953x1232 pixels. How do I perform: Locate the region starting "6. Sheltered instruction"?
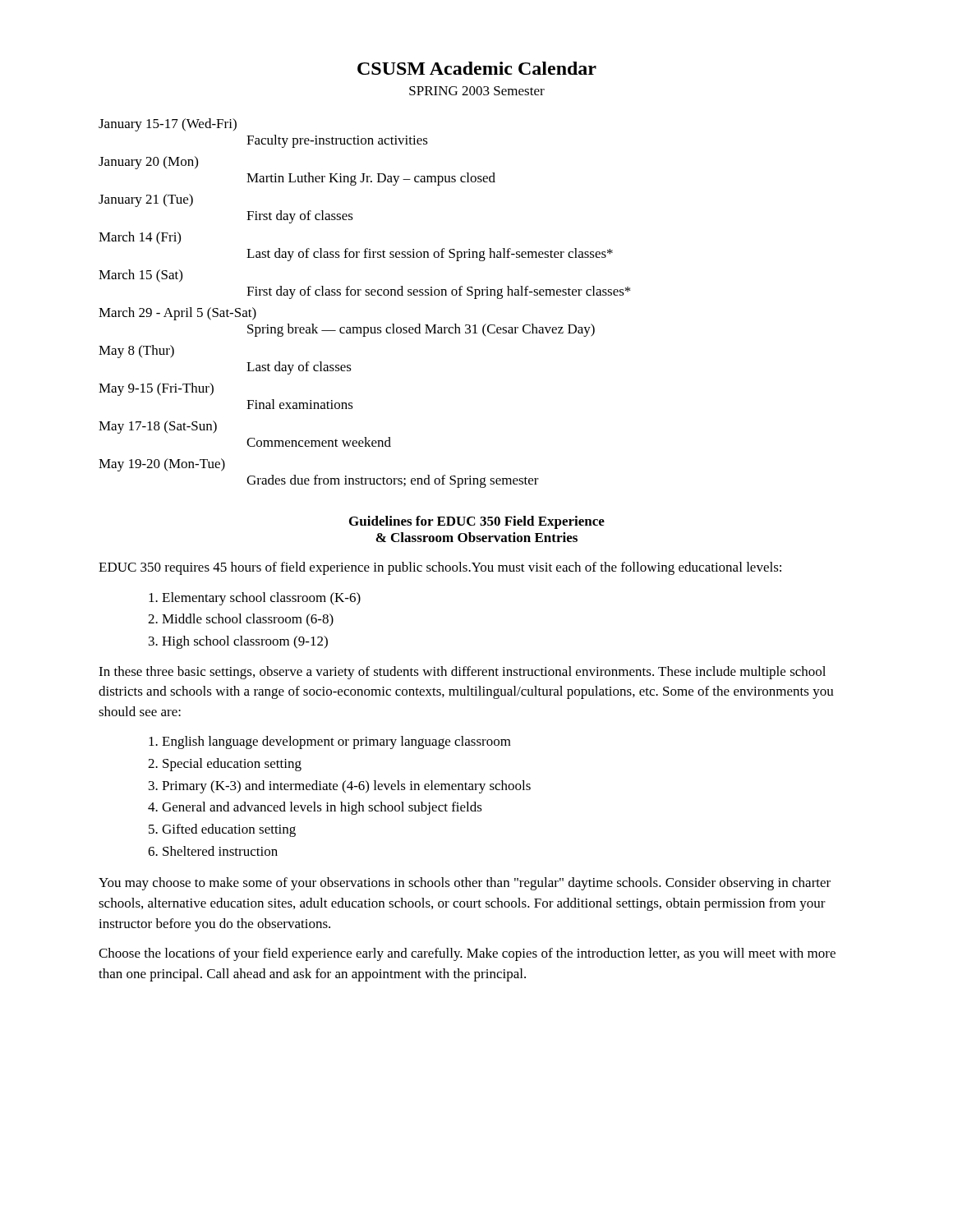click(x=213, y=851)
